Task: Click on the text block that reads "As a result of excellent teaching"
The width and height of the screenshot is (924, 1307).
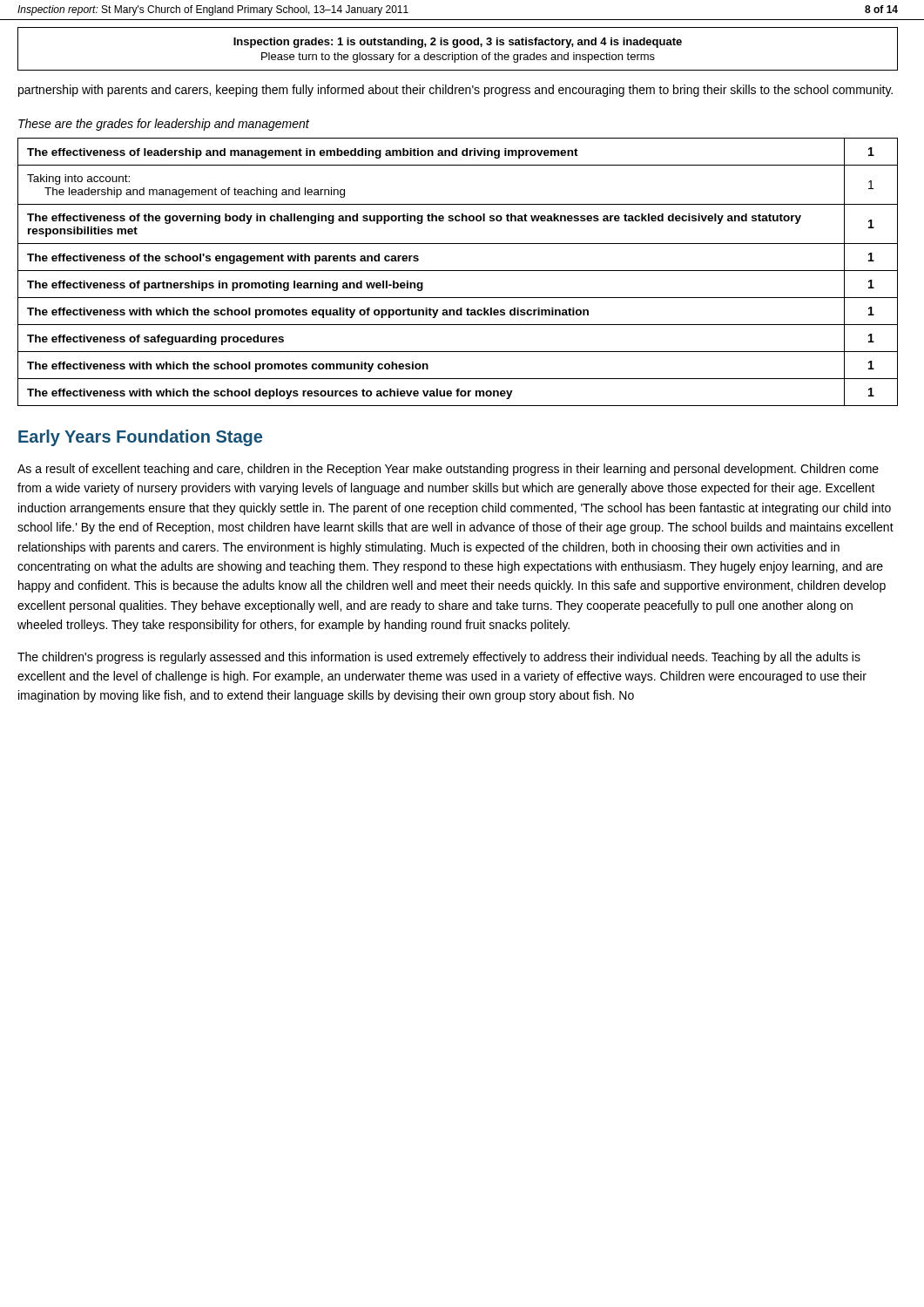Action: tap(455, 547)
